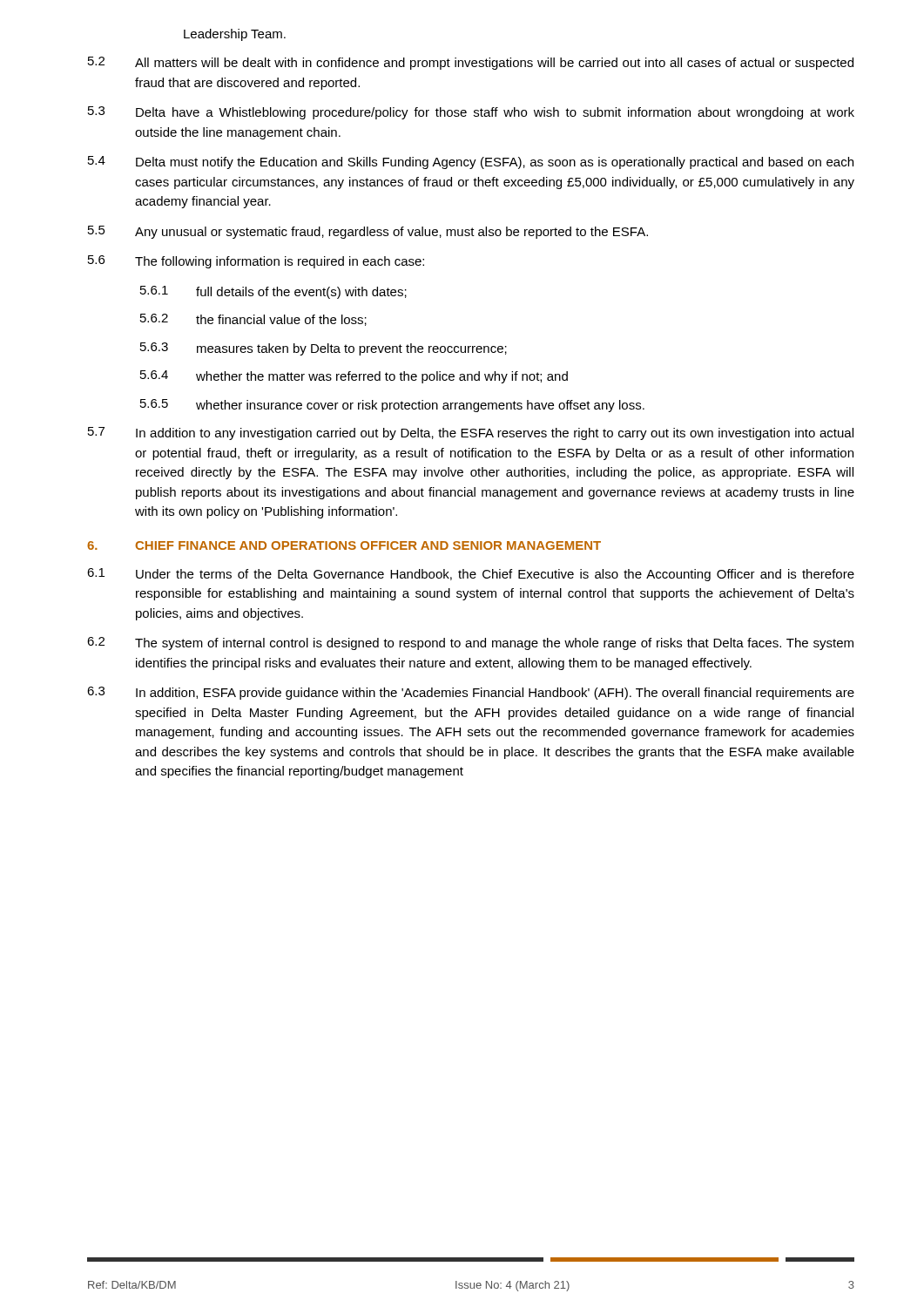Locate the text "Leadership Team."
Screen dimensions: 1307x924
click(235, 34)
